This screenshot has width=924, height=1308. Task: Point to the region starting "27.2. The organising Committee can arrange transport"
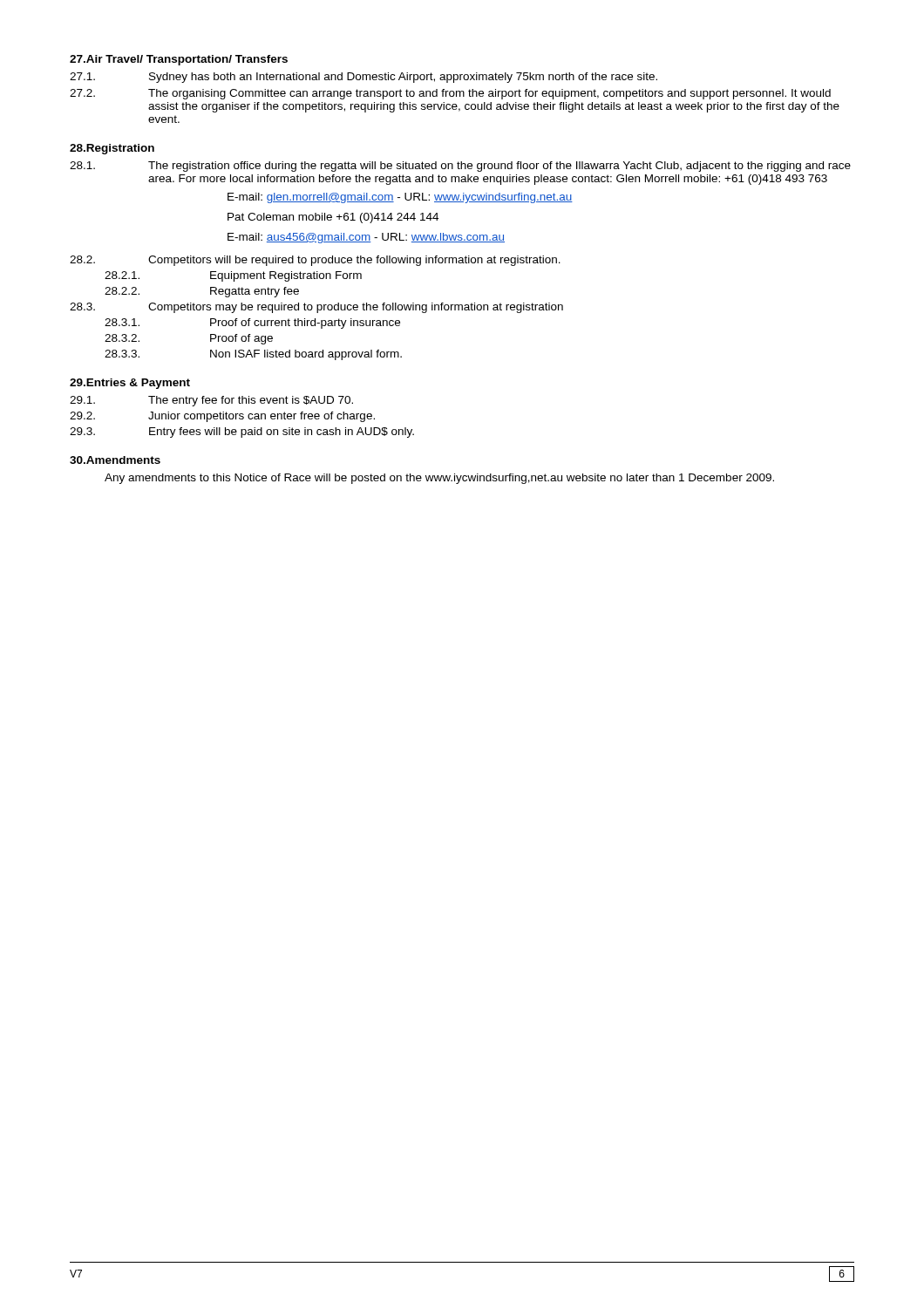click(462, 106)
